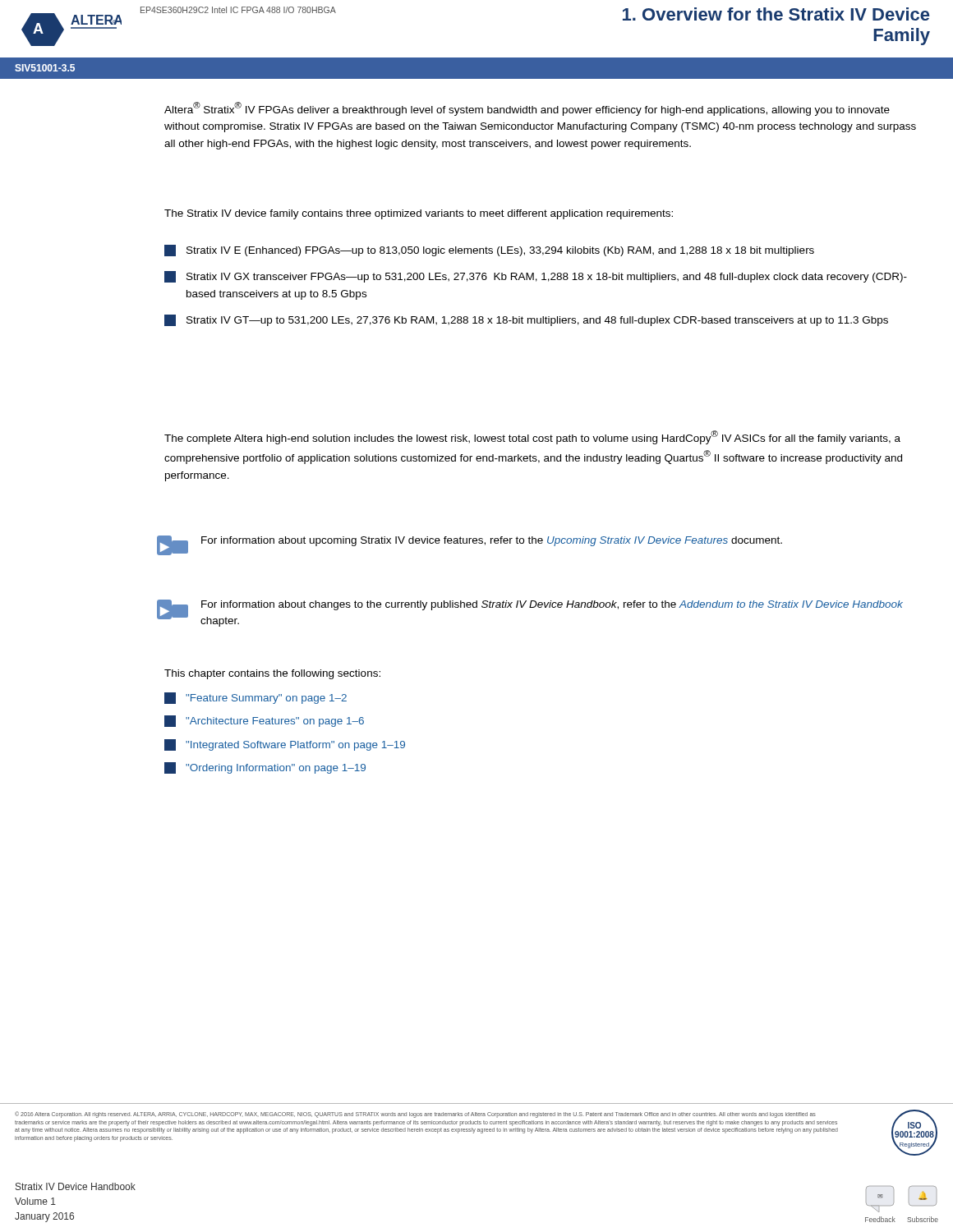Find the region starting "The complete Altera high-end solution includes the lowest"
This screenshot has width=953, height=1232.
tap(534, 455)
